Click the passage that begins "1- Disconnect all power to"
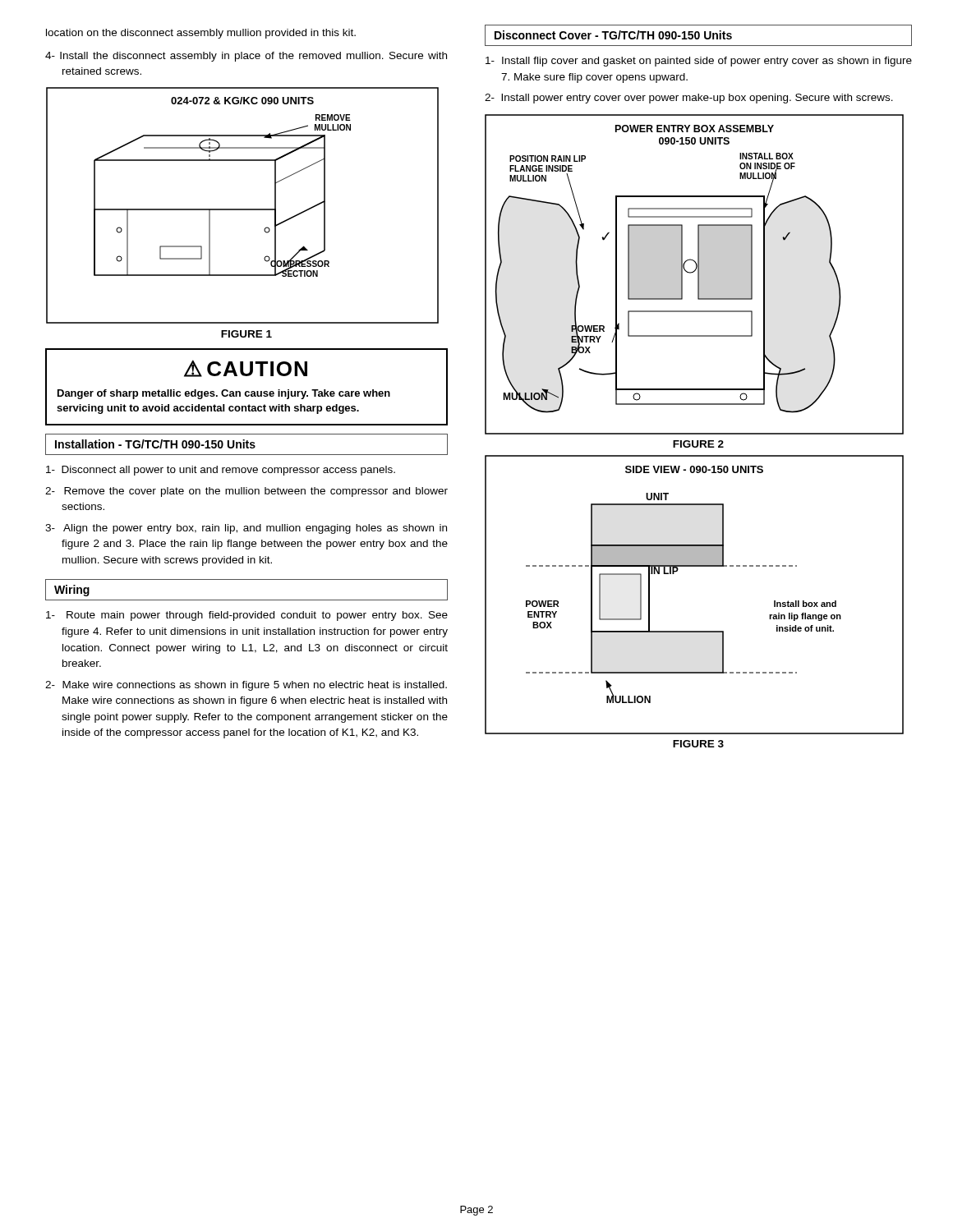Image resolution: width=953 pixels, height=1232 pixels. click(x=221, y=469)
